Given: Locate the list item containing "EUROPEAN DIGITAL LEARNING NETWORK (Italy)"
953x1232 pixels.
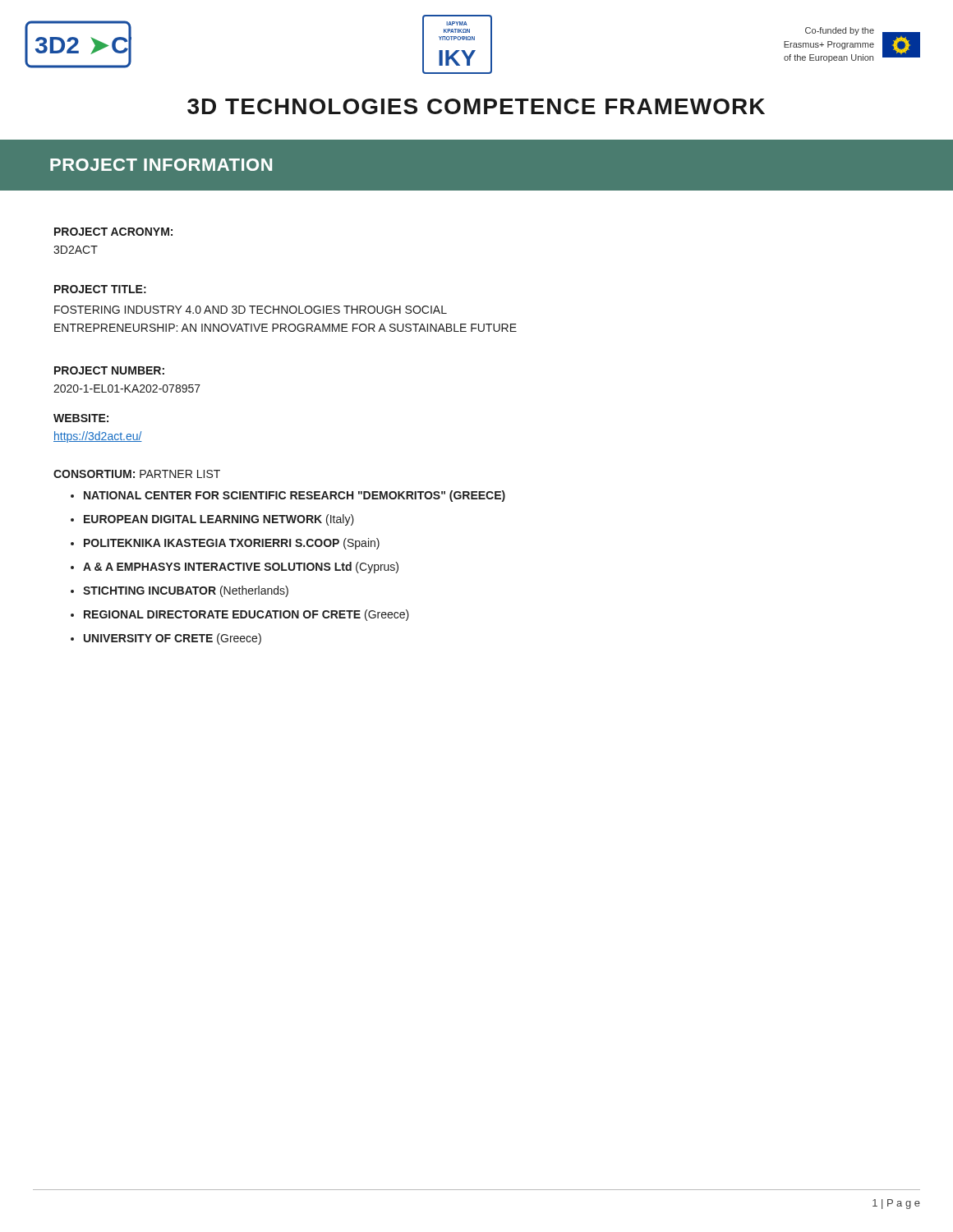Looking at the screenshot, I should 219,519.
